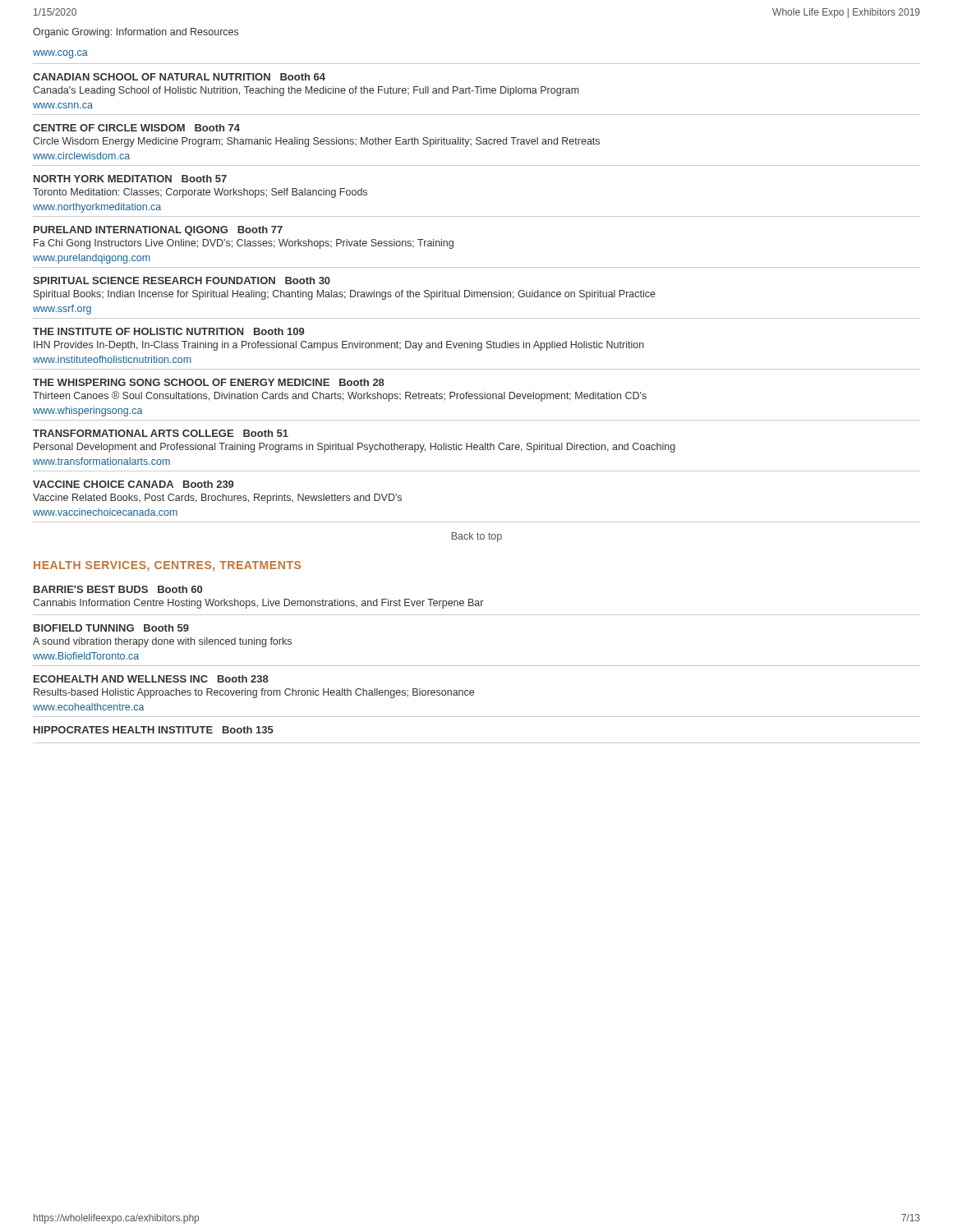Image resolution: width=953 pixels, height=1232 pixels.
Task: Find the text block starting "Back to top"
Action: click(x=476, y=536)
